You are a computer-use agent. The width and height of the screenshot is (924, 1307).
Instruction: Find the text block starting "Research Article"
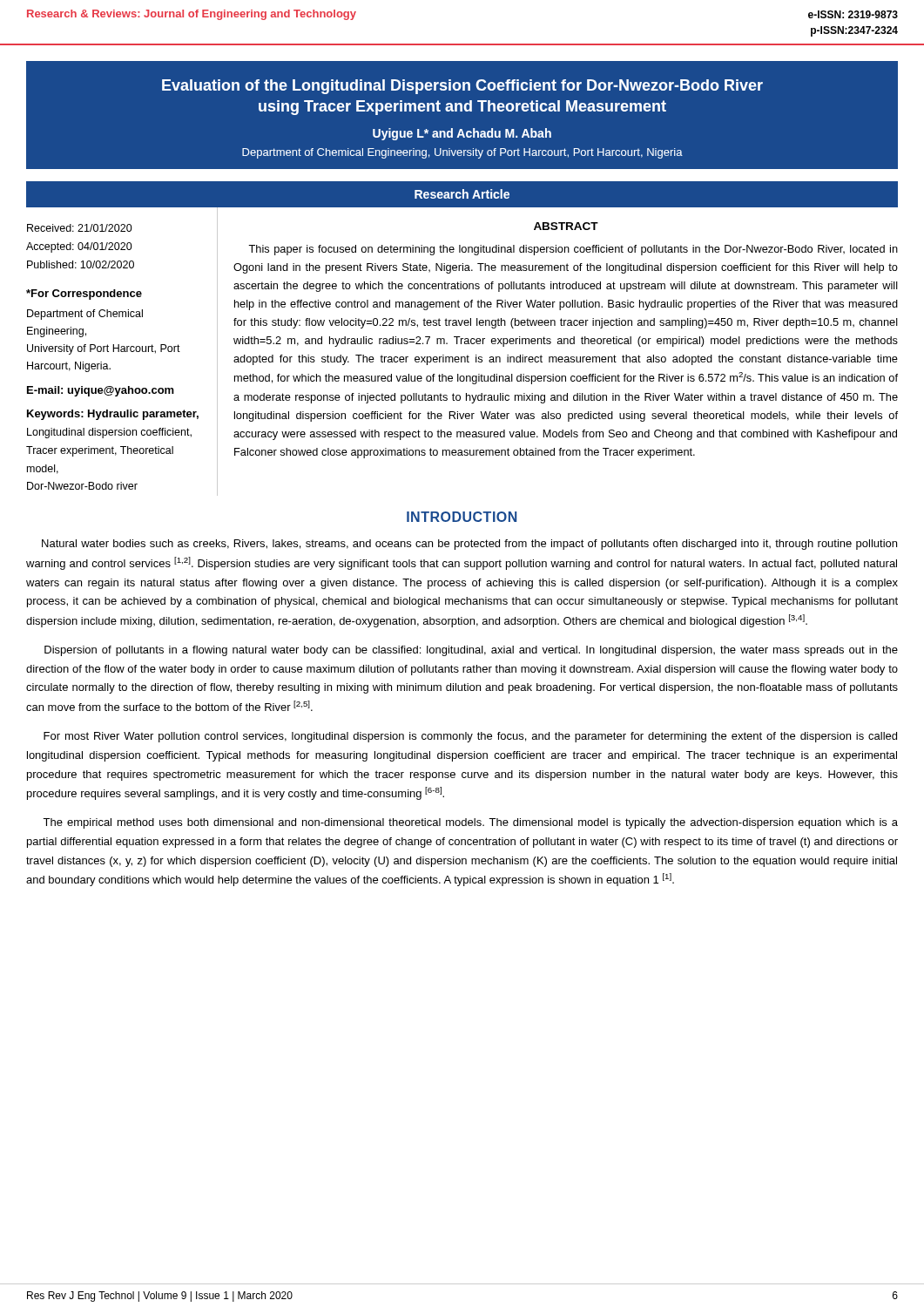click(x=462, y=194)
